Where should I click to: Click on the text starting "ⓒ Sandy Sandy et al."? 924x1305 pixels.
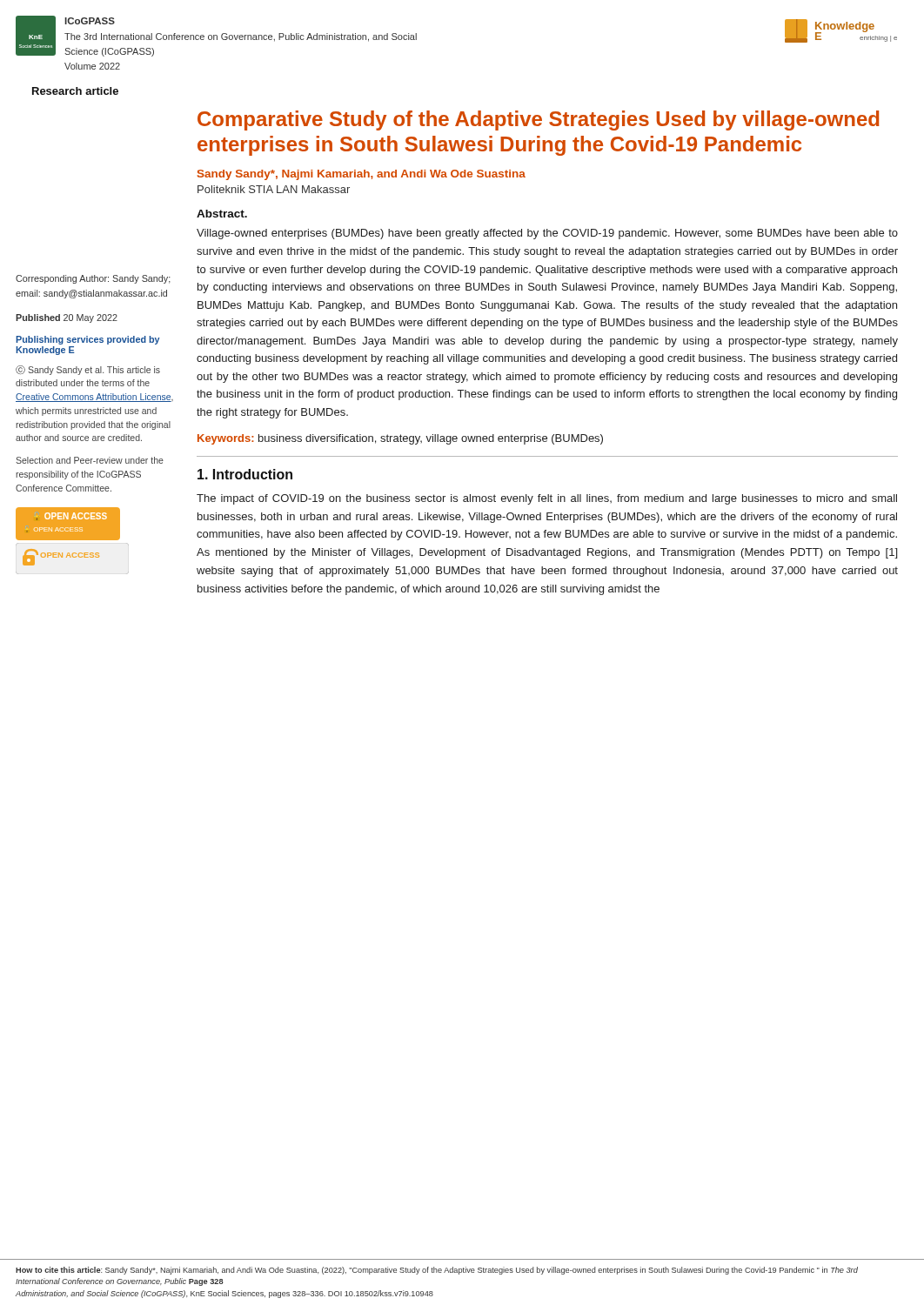point(95,404)
